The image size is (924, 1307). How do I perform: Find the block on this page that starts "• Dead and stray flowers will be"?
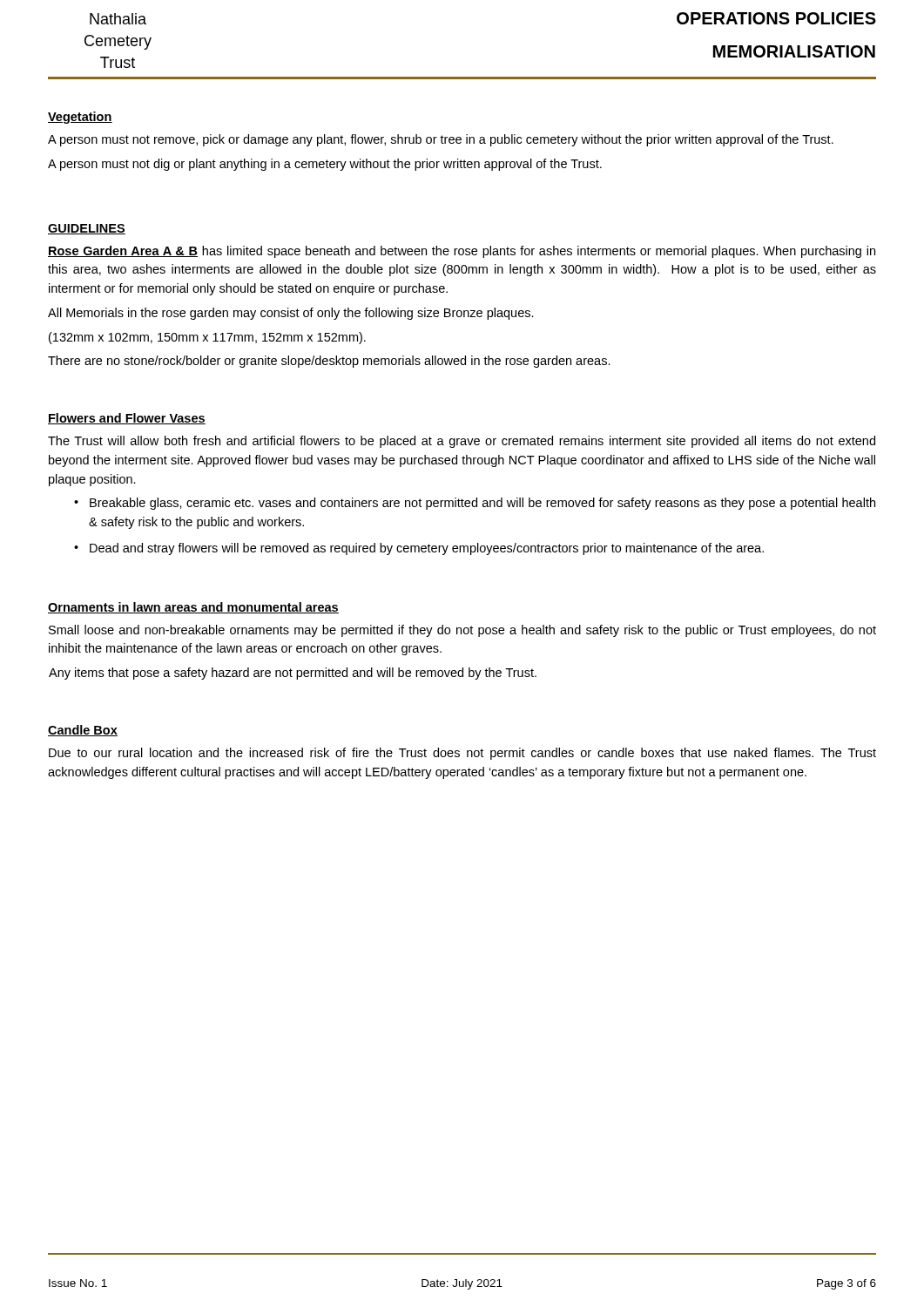(475, 549)
